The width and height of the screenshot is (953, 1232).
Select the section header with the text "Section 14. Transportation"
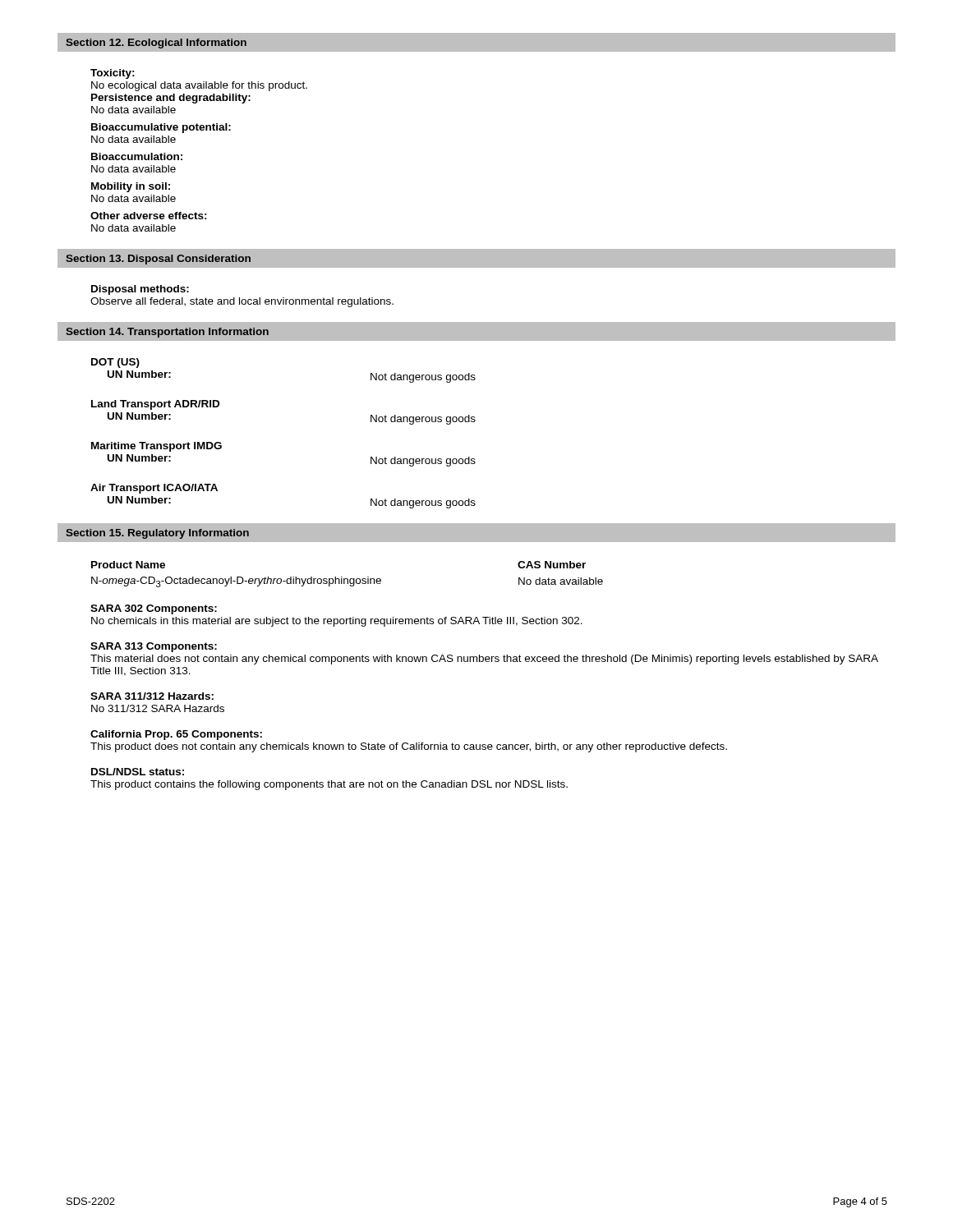pos(476,331)
